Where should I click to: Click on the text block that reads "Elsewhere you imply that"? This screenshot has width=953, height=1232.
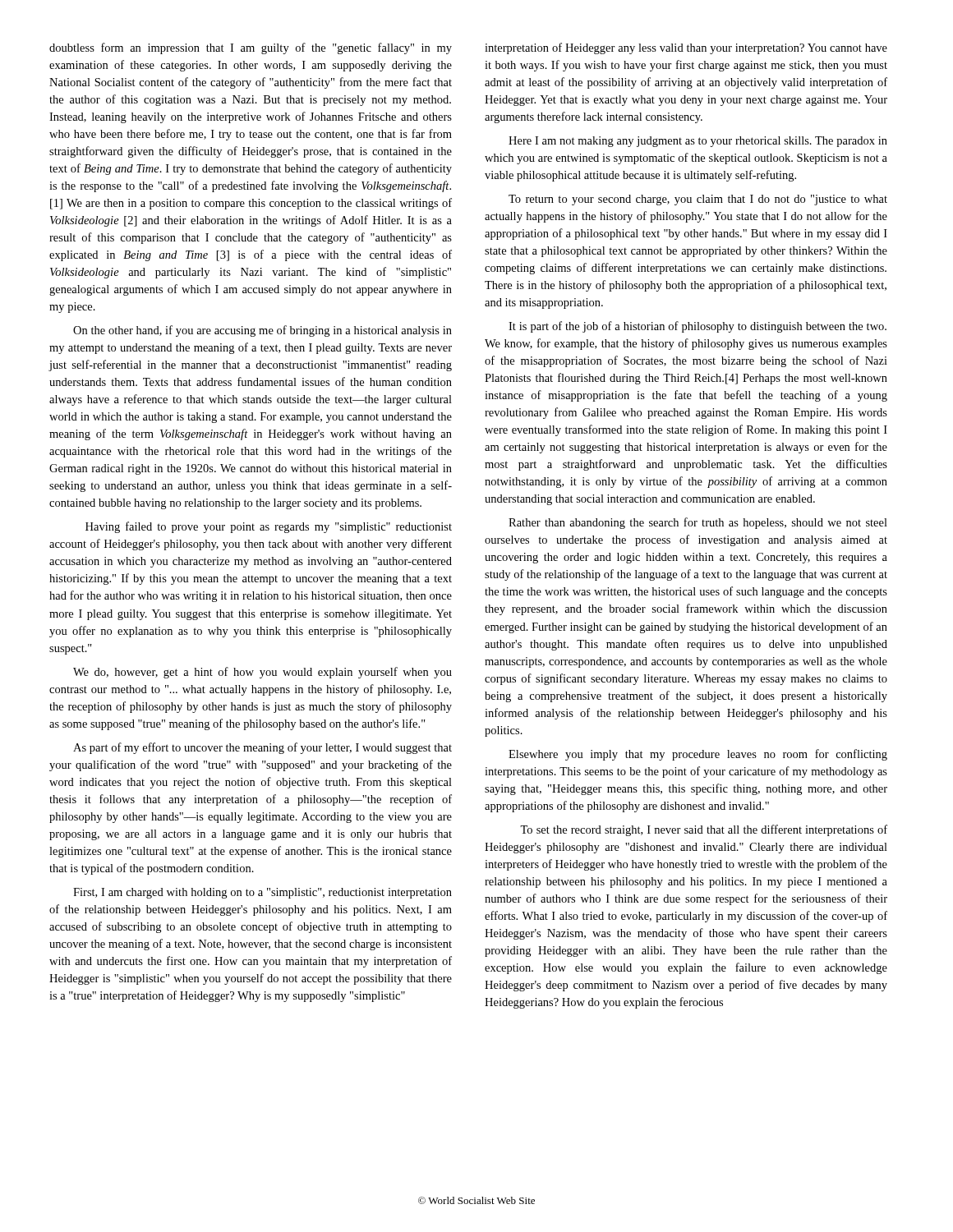(x=686, y=780)
